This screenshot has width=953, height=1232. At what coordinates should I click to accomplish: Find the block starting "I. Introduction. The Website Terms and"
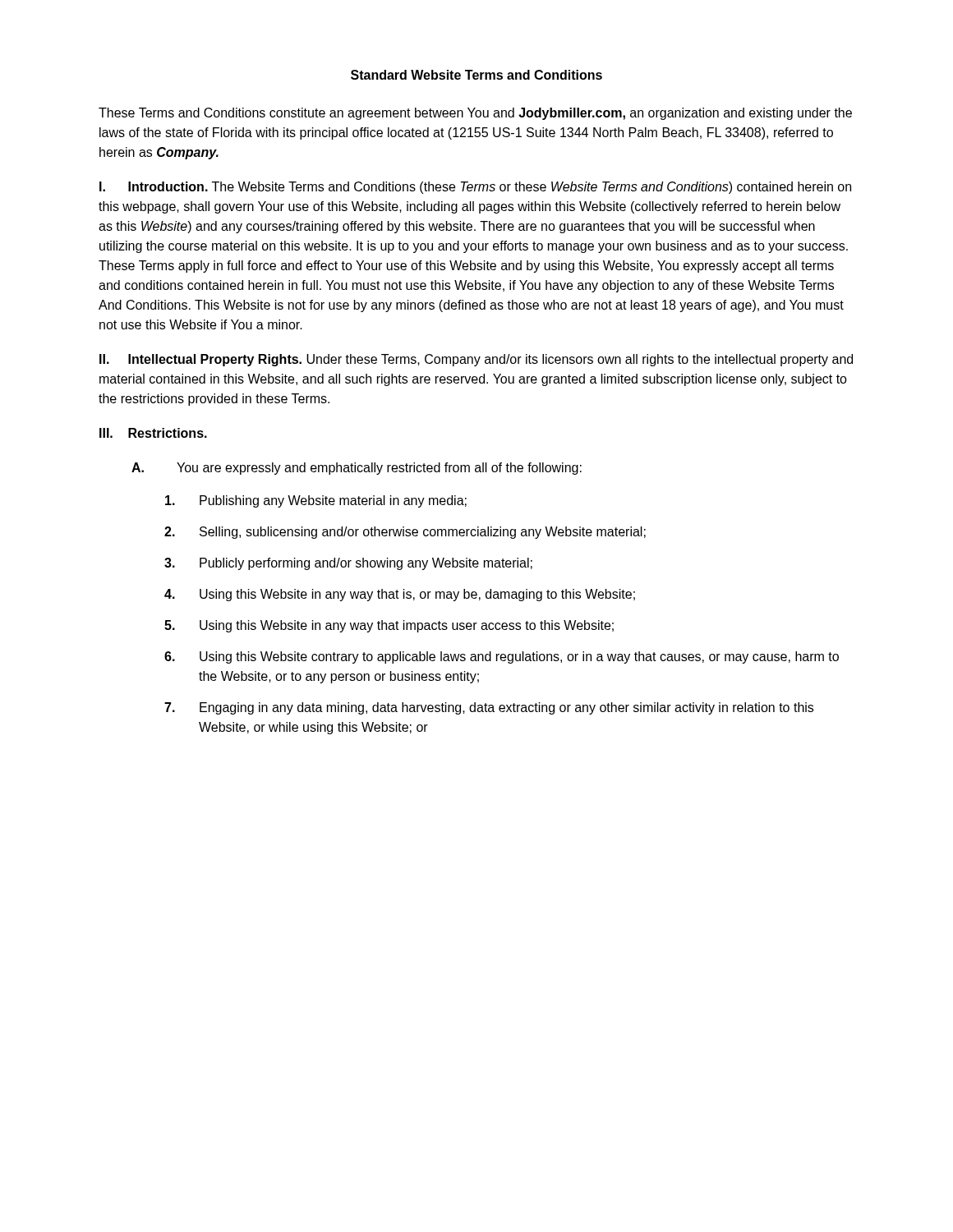pos(475,256)
